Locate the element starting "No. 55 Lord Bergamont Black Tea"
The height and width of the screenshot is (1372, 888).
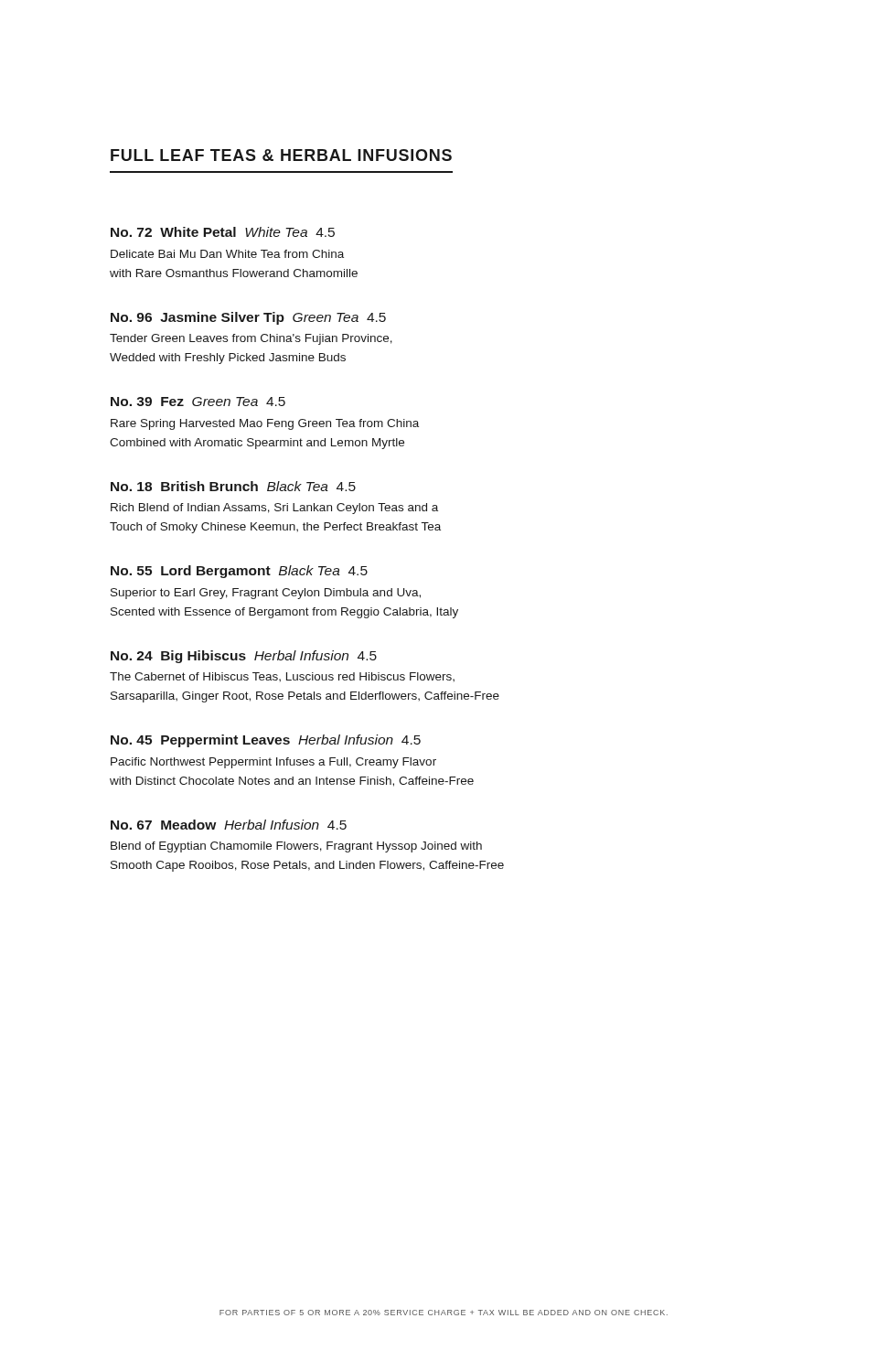click(x=239, y=572)
